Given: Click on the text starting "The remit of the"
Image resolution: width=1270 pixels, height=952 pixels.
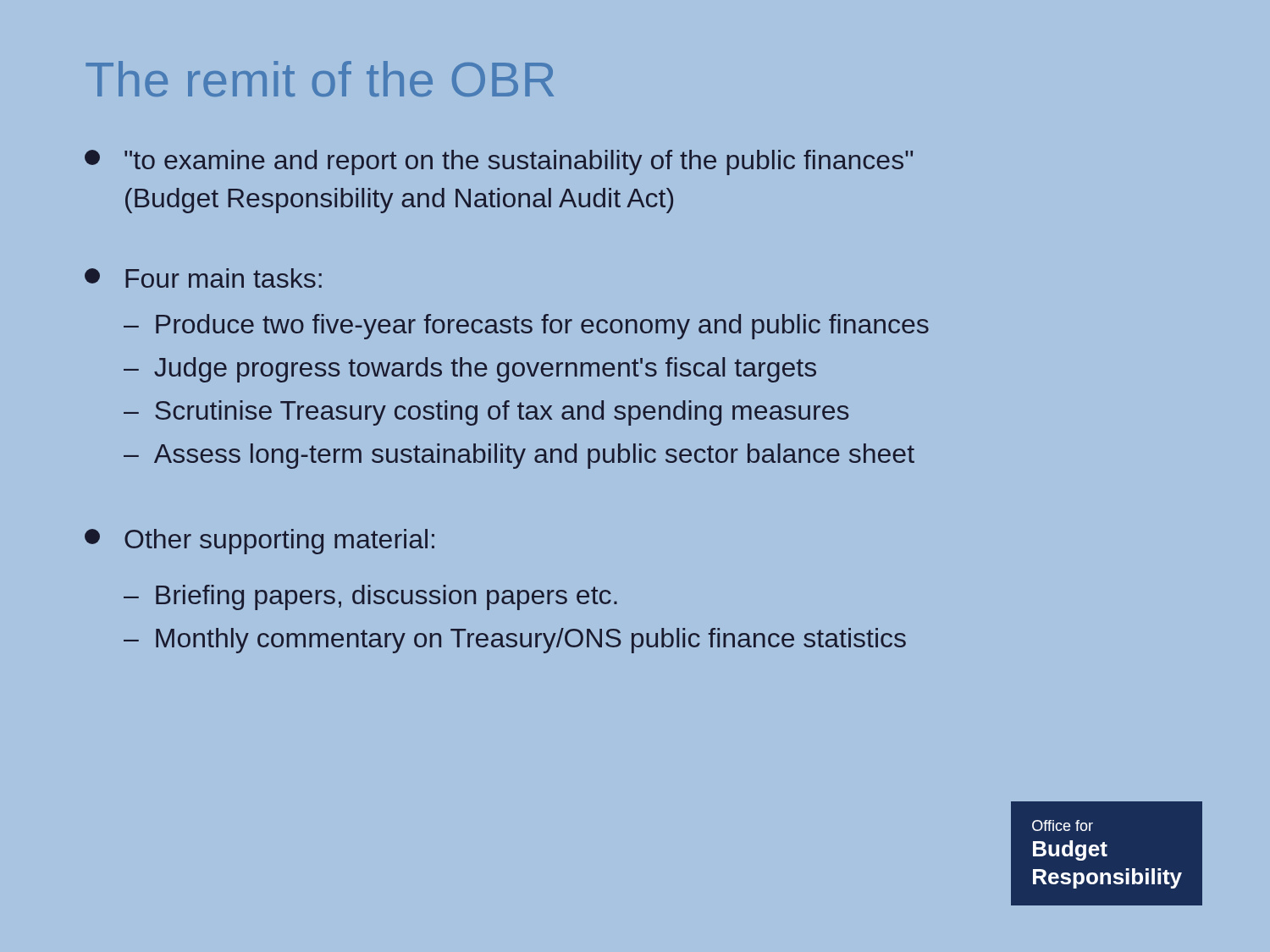Looking at the screenshot, I should pyautogui.click(x=320, y=79).
